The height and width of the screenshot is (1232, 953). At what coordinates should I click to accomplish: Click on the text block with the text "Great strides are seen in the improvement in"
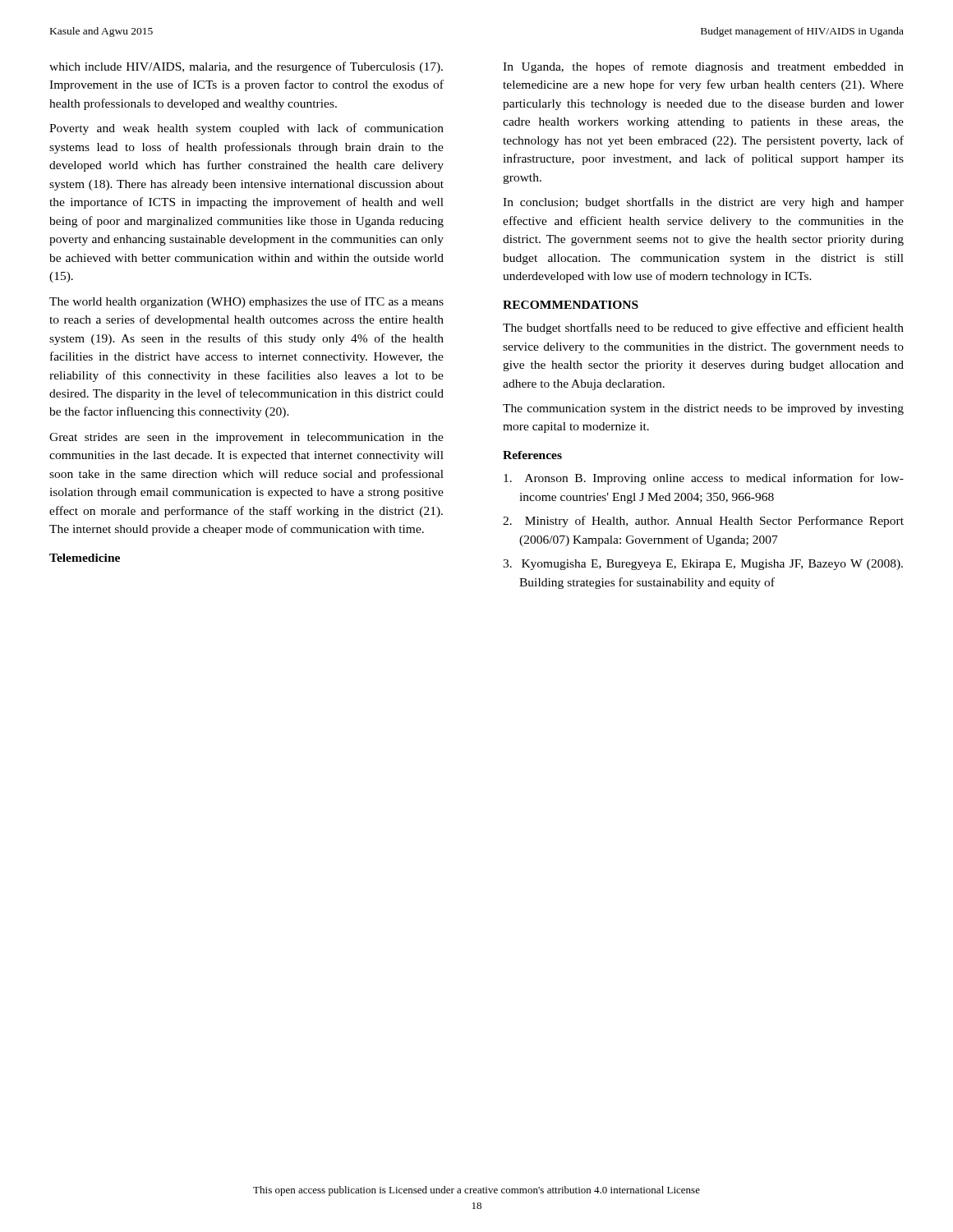pyautogui.click(x=246, y=483)
